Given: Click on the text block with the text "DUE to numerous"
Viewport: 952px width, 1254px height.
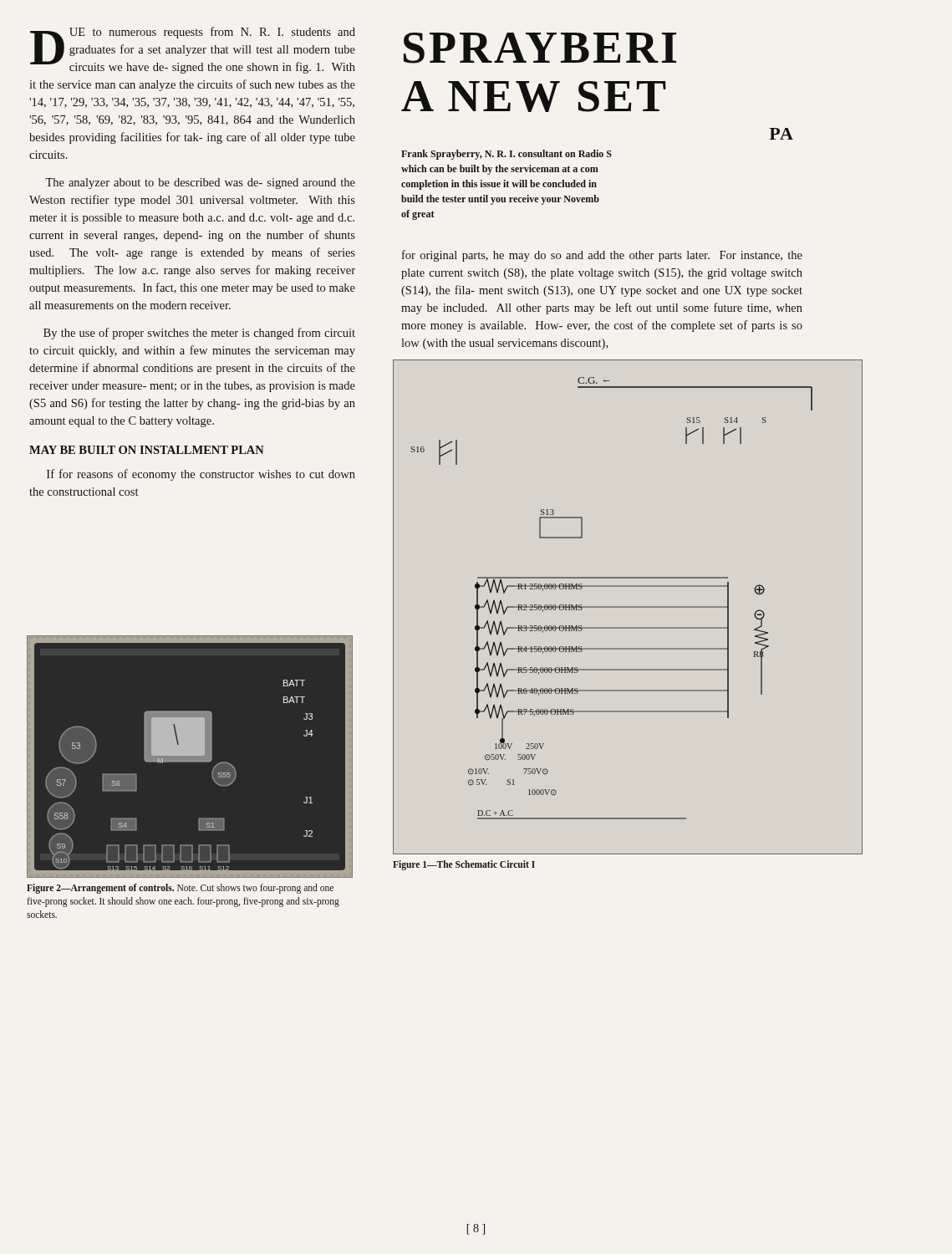Looking at the screenshot, I should (192, 92).
